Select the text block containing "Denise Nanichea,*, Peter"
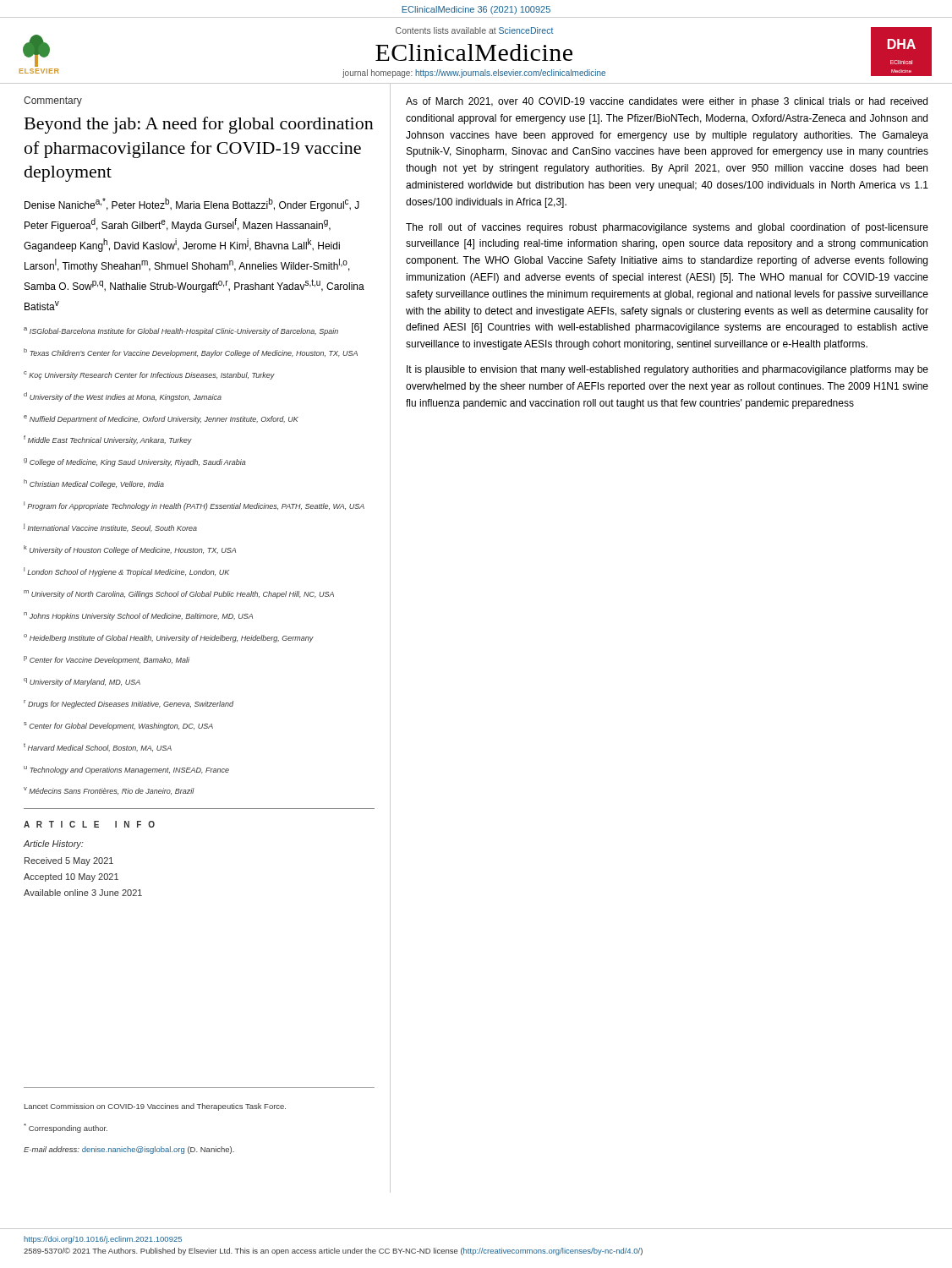 194,255
